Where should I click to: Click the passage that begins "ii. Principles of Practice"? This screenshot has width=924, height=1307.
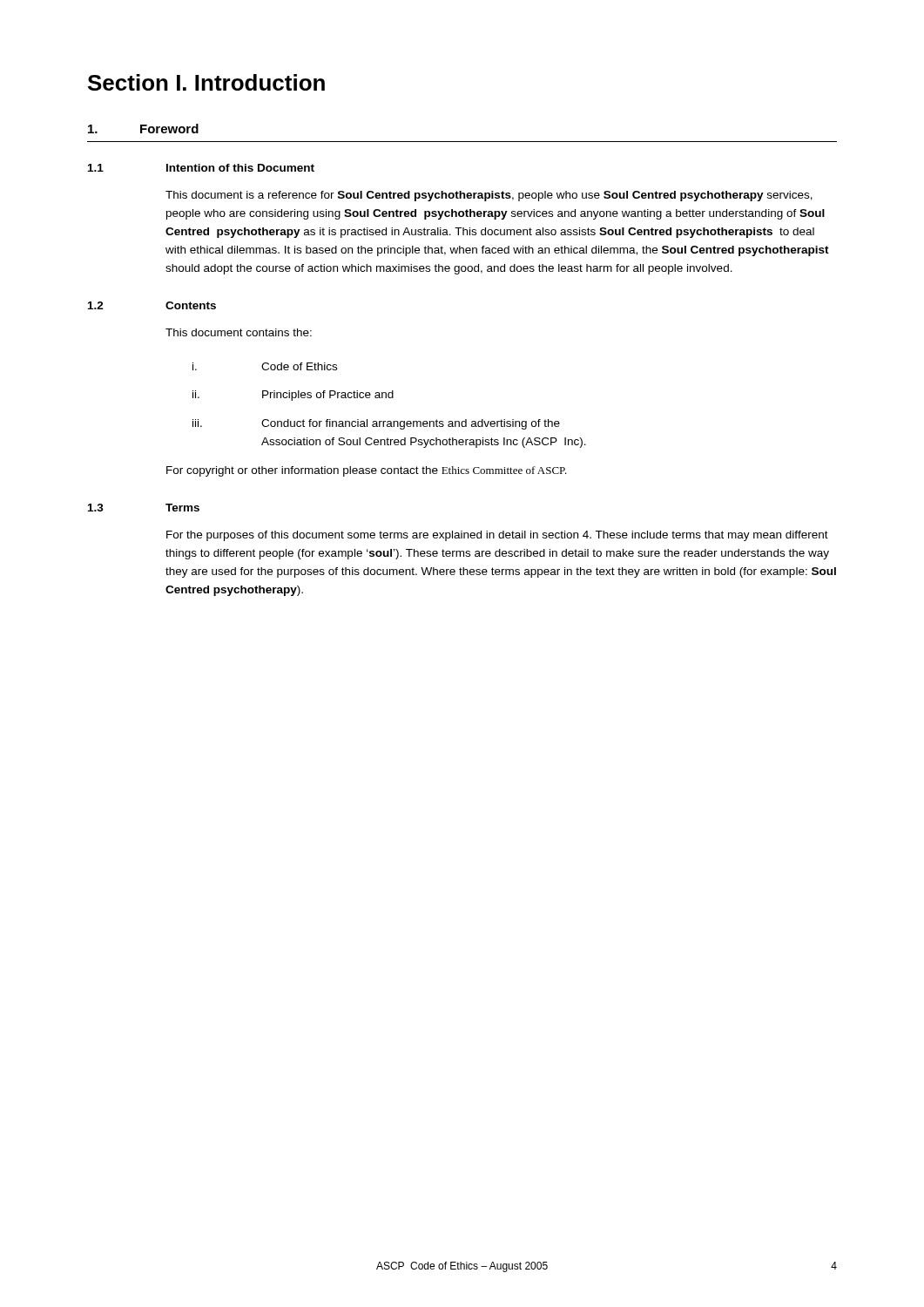pyautogui.click(x=293, y=396)
